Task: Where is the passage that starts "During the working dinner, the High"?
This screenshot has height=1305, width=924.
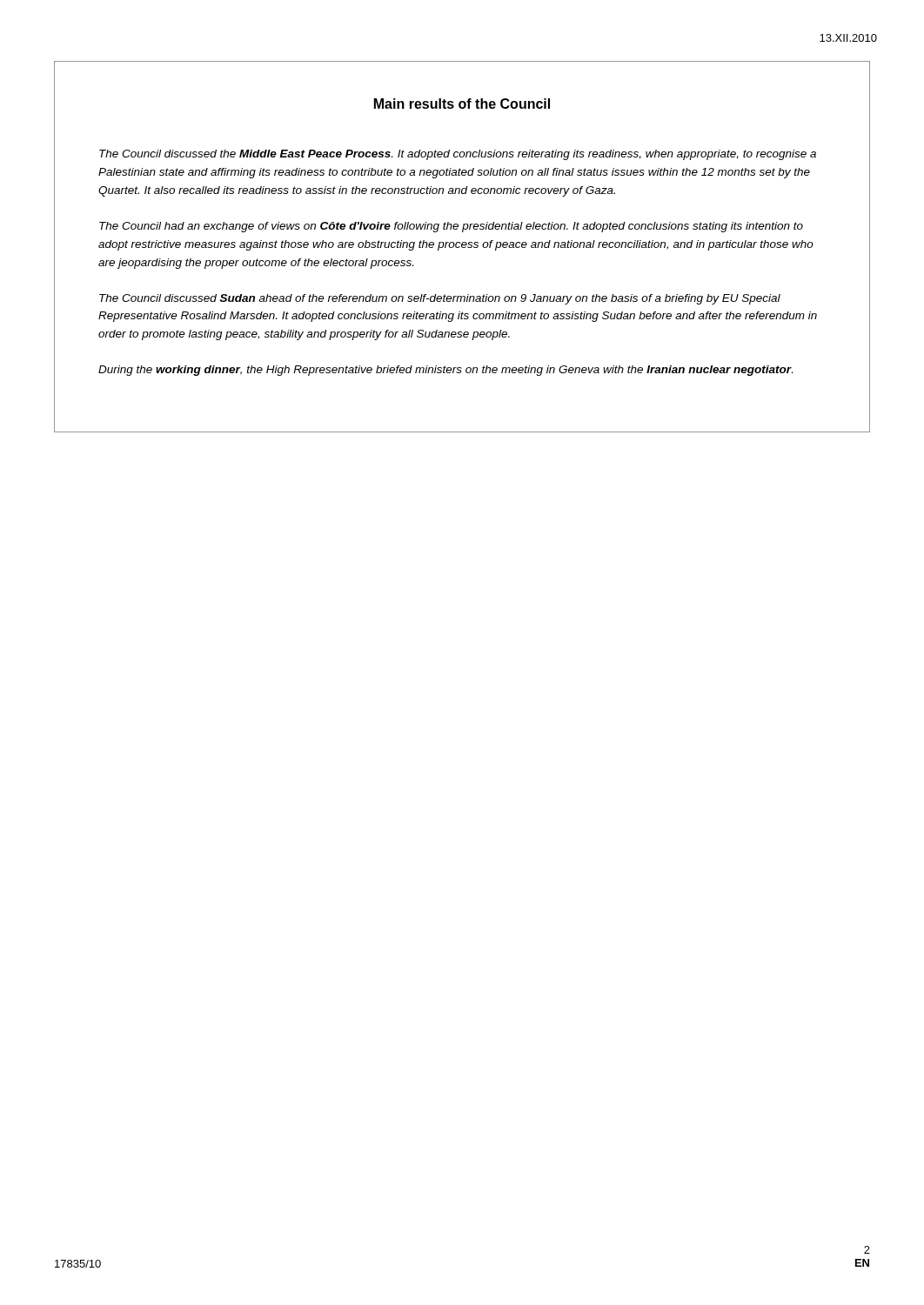Action: pos(446,370)
